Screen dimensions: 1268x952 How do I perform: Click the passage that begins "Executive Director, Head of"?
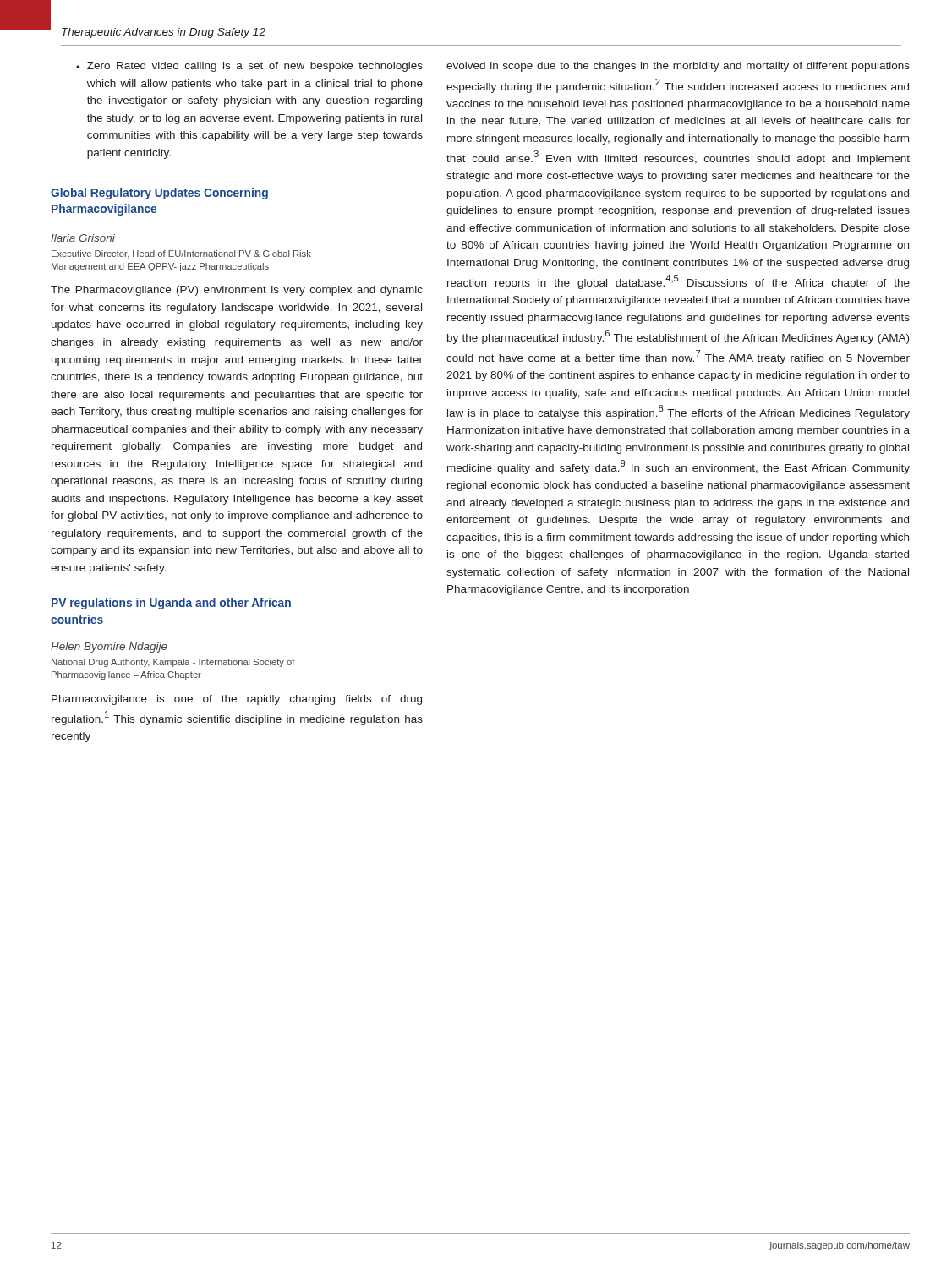pos(181,260)
